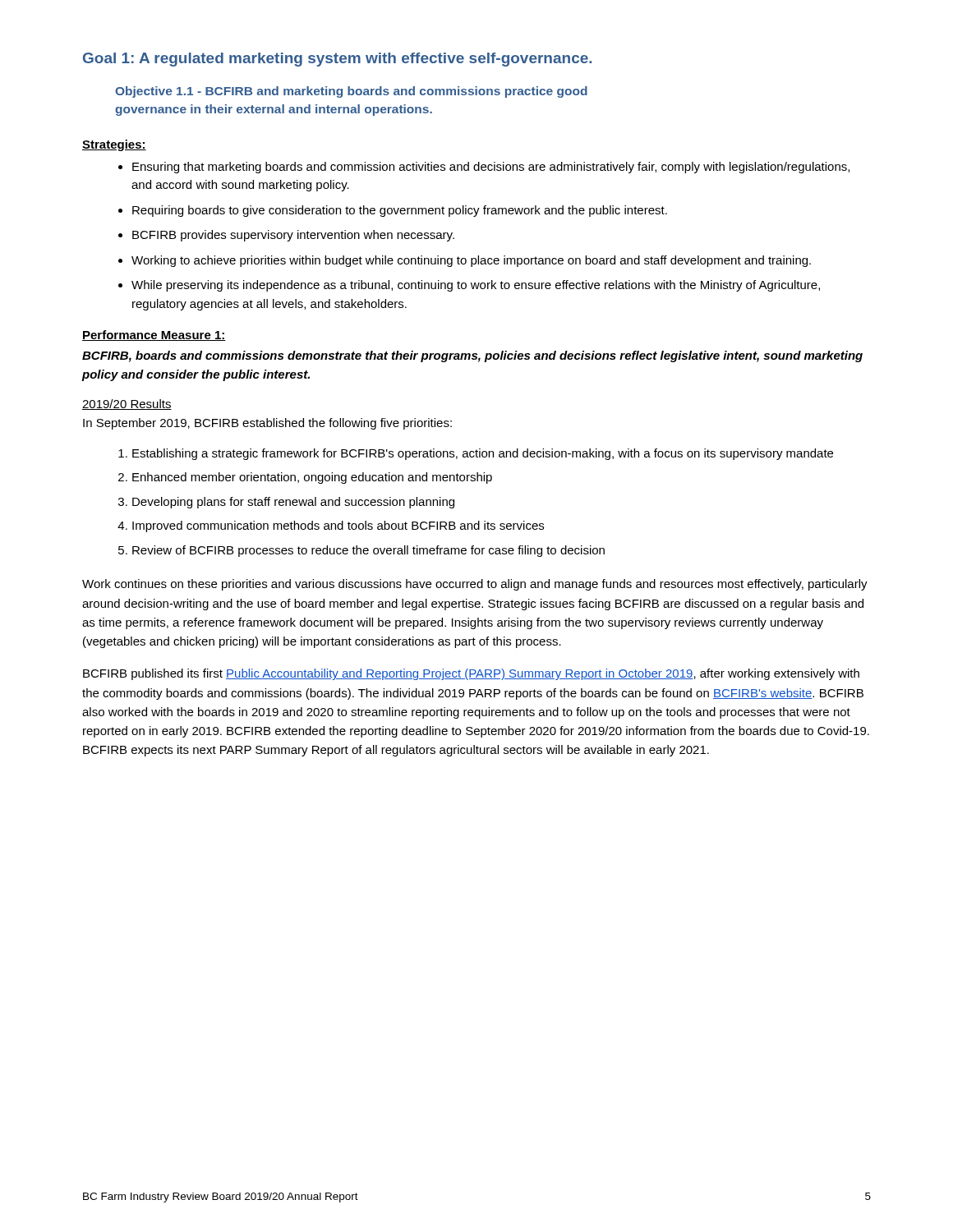Find the passage starting "Working to achieve priorities within budget while continuing"
Viewport: 953px width, 1232px height.
tap(501, 261)
